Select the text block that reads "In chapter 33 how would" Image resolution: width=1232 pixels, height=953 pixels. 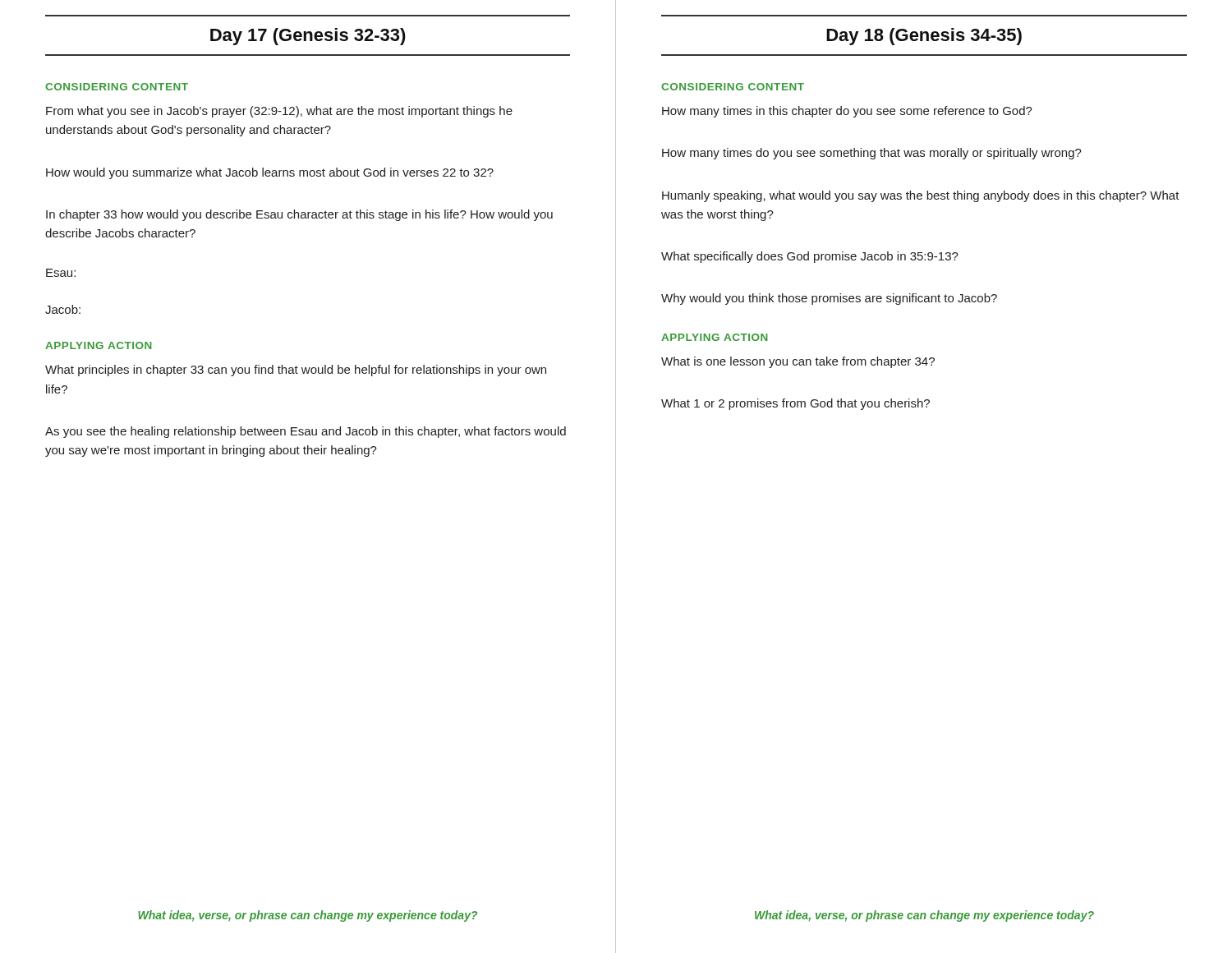pyautogui.click(x=299, y=223)
